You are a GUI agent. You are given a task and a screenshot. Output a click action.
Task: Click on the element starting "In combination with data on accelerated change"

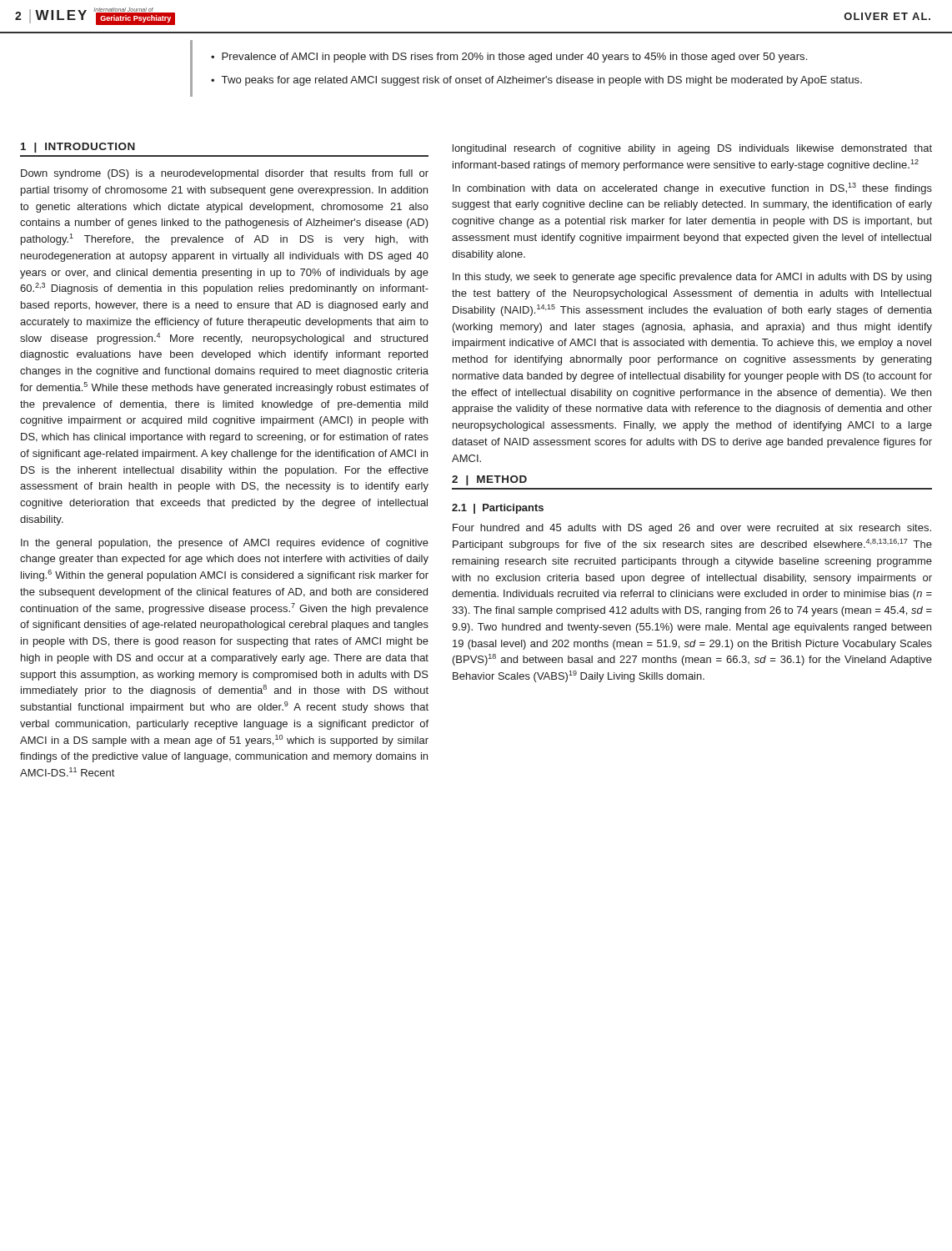(692, 220)
